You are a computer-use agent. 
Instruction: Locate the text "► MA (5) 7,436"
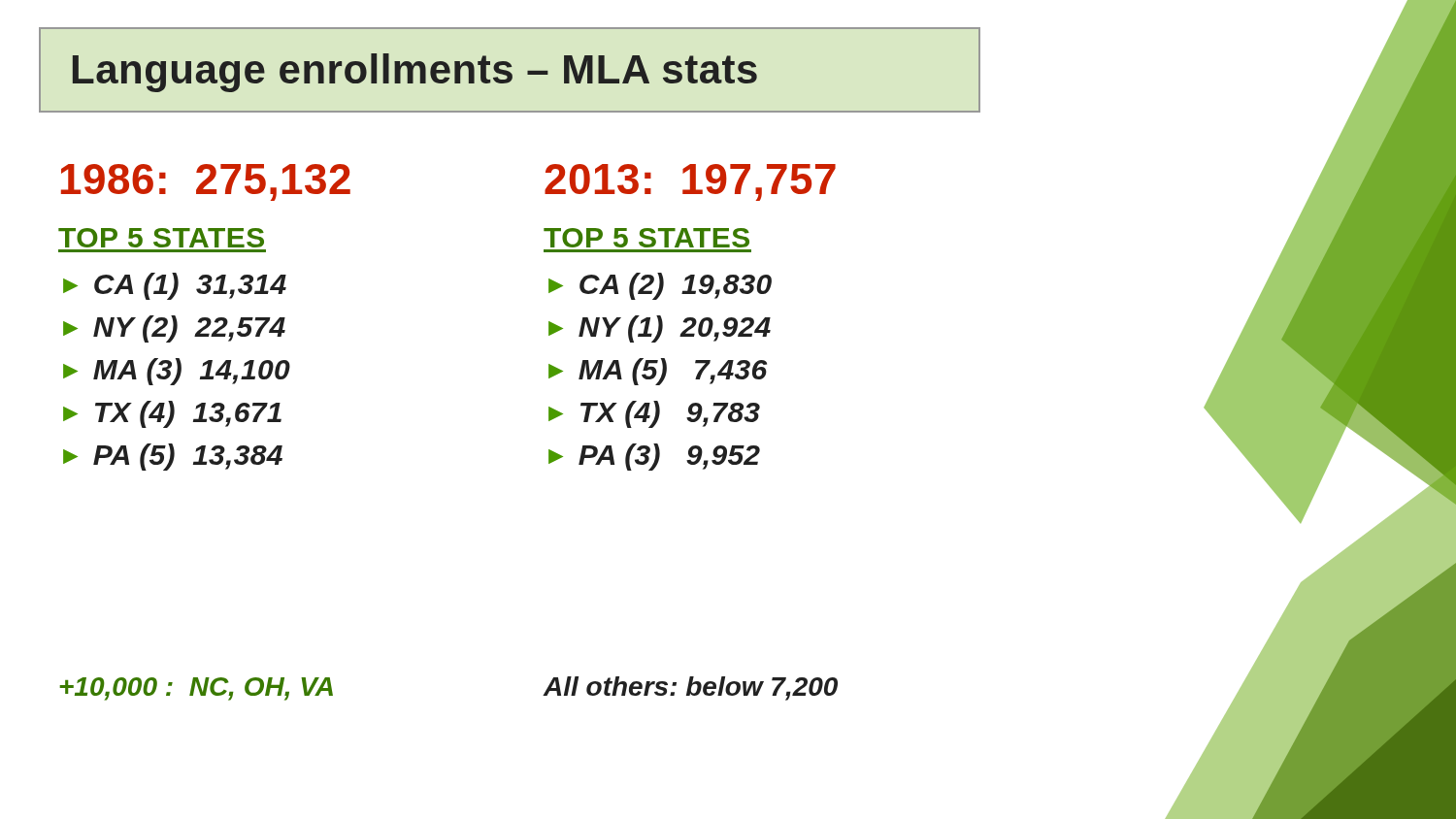pyautogui.click(x=655, y=370)
